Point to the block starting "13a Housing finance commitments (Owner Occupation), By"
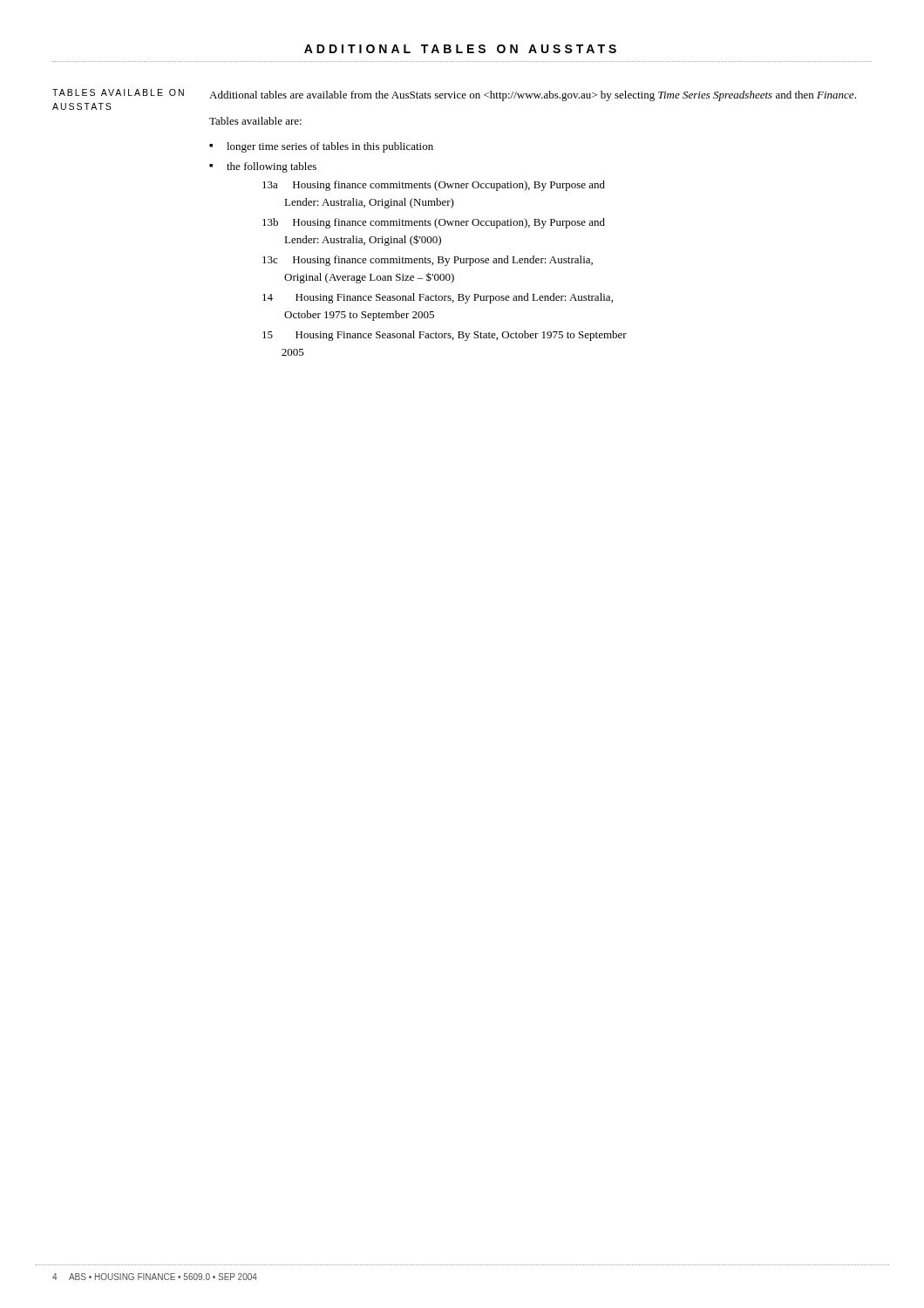 pos(433,192)
